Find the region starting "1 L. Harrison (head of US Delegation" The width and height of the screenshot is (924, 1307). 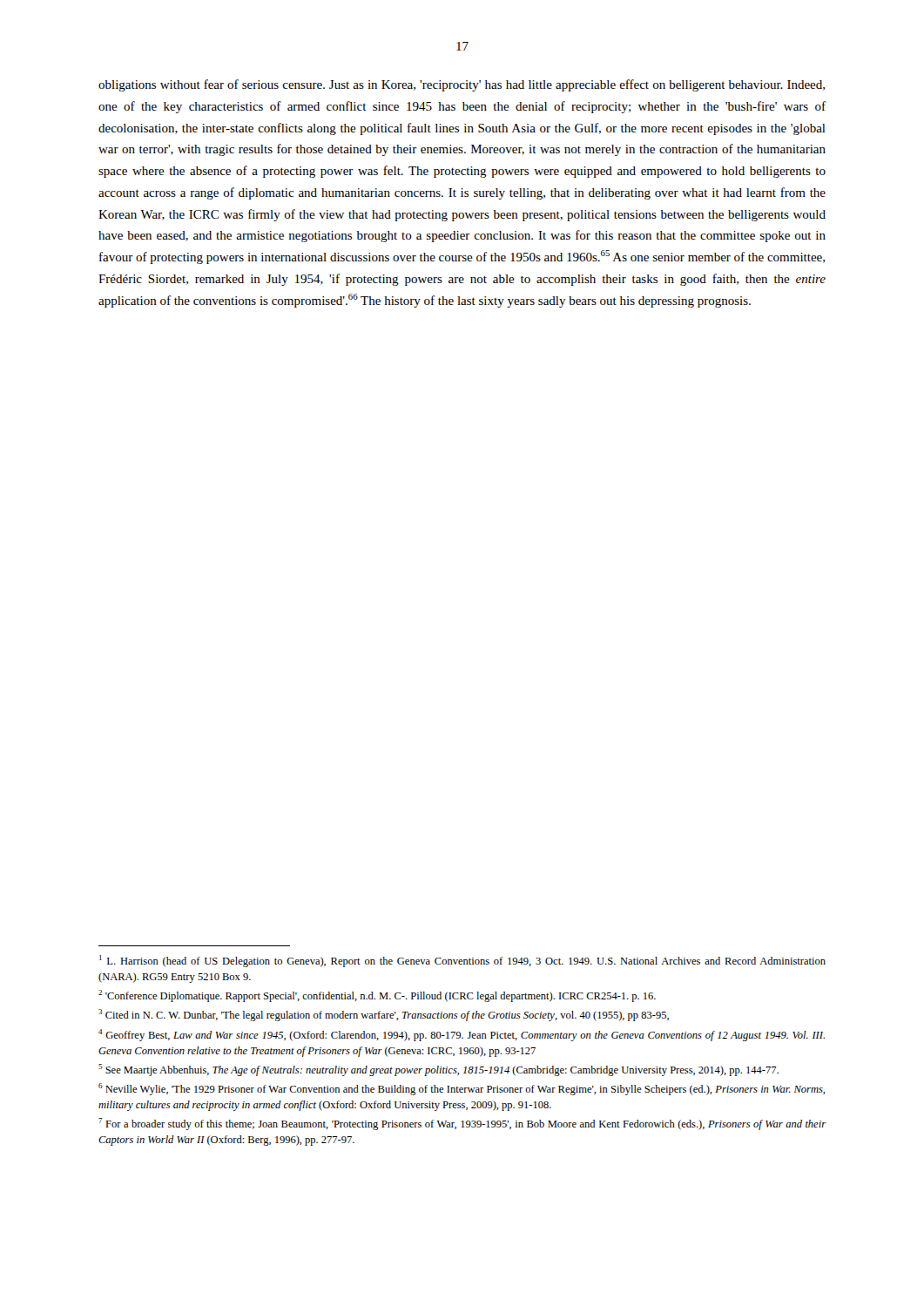pos(462,968)
